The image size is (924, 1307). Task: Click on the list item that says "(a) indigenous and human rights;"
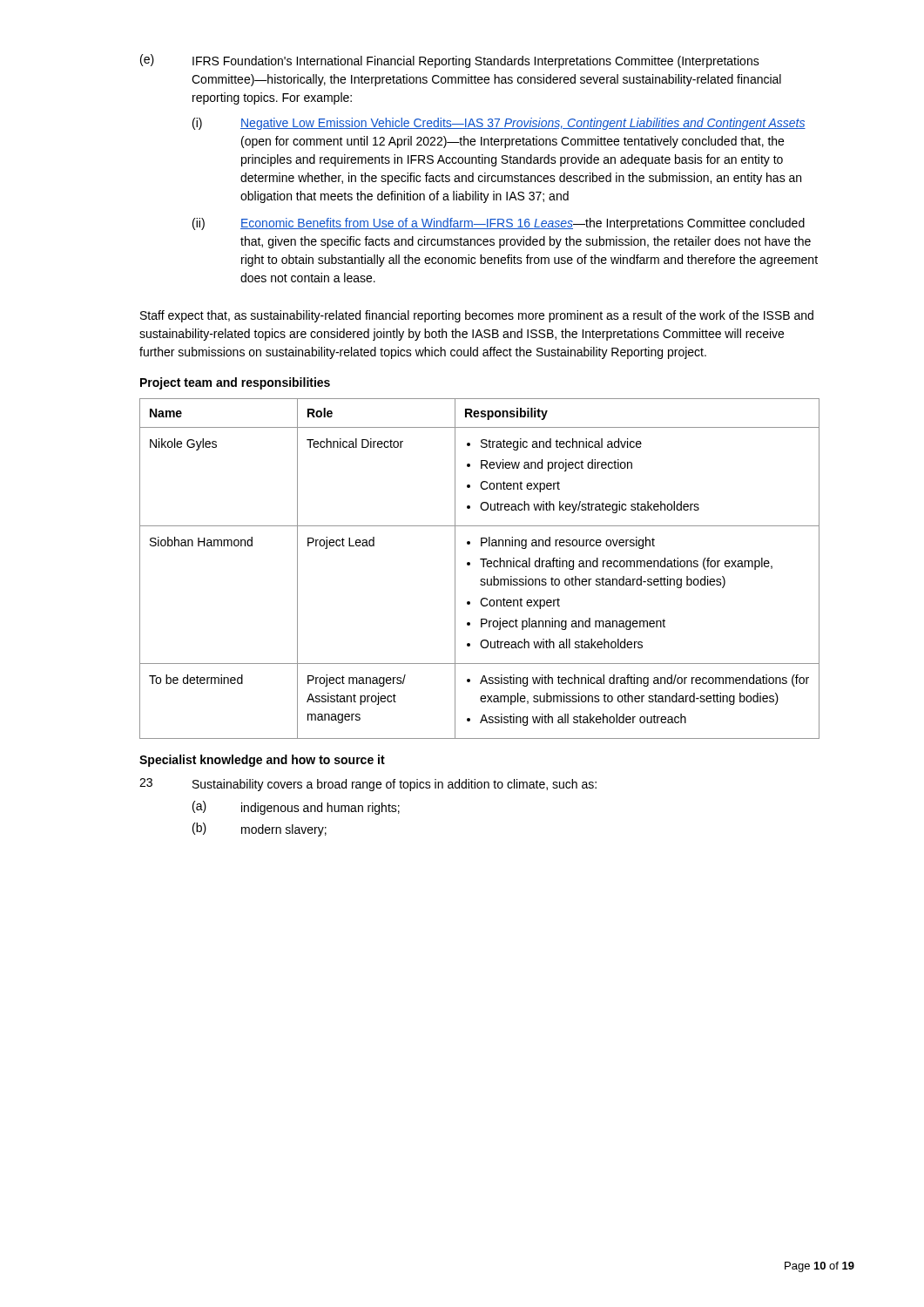[296, 808]
